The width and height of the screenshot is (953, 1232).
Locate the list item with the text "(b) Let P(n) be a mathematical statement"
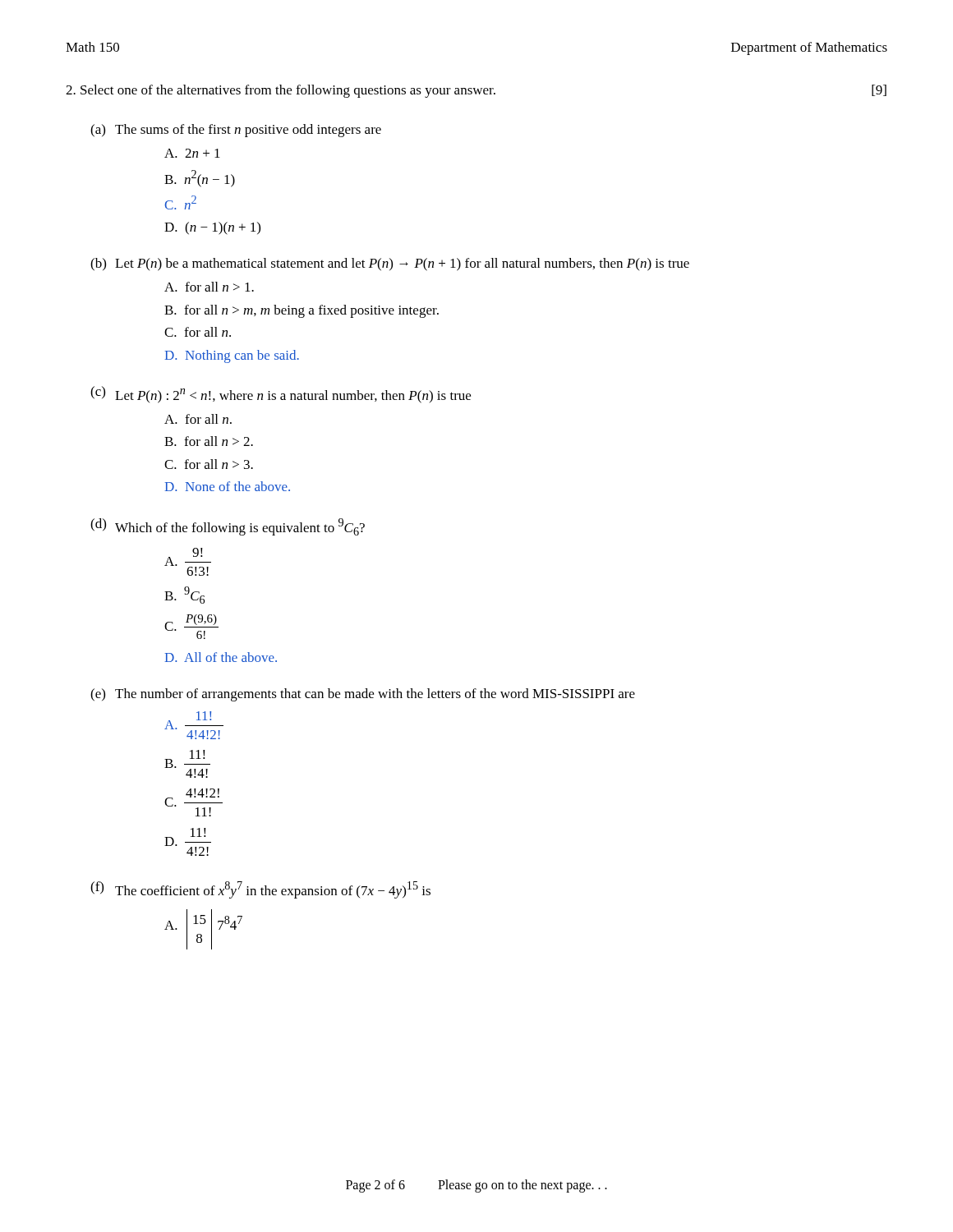pos(390,264)
